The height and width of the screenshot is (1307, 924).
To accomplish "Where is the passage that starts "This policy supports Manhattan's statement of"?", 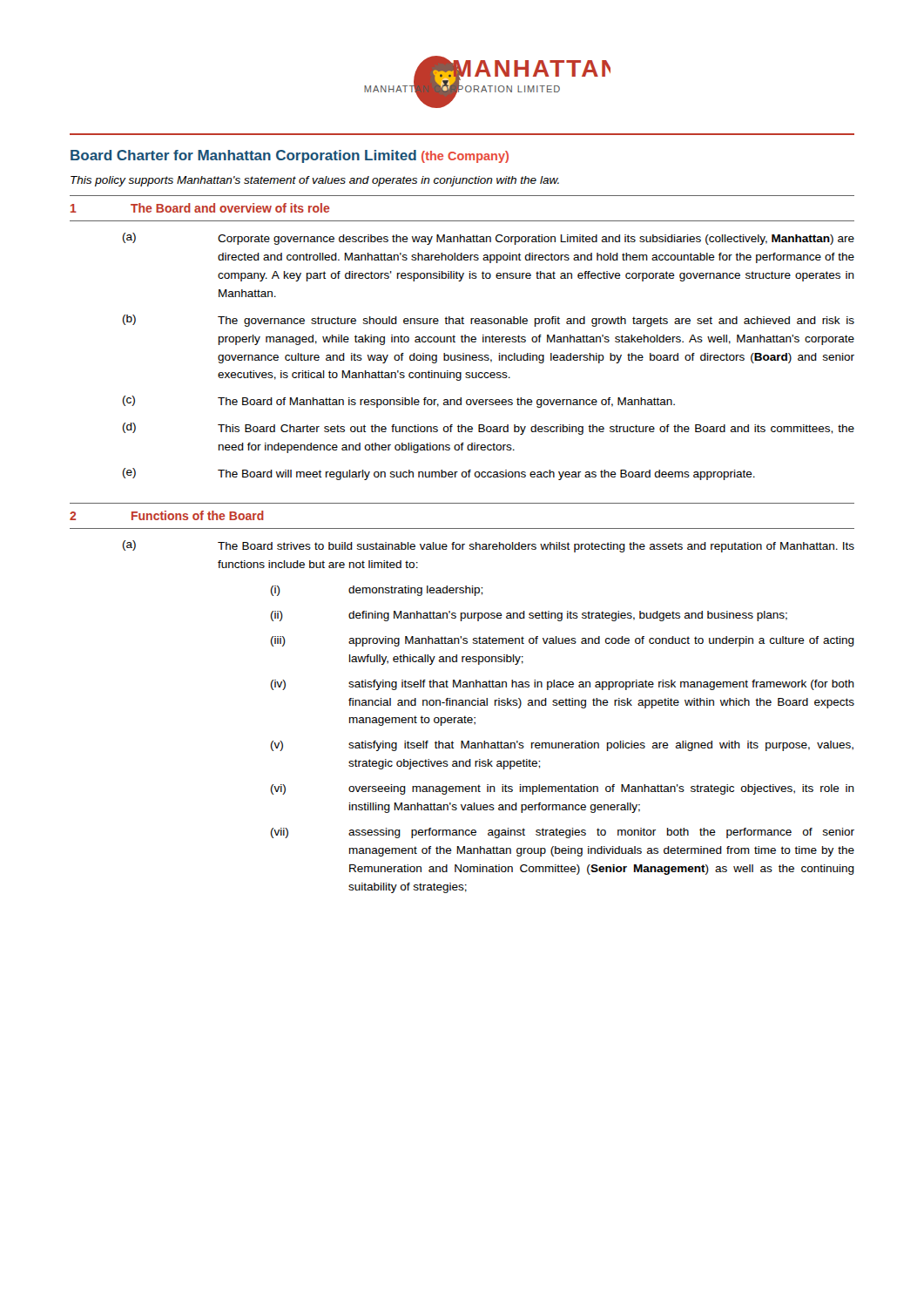I will tap(315, 180).
